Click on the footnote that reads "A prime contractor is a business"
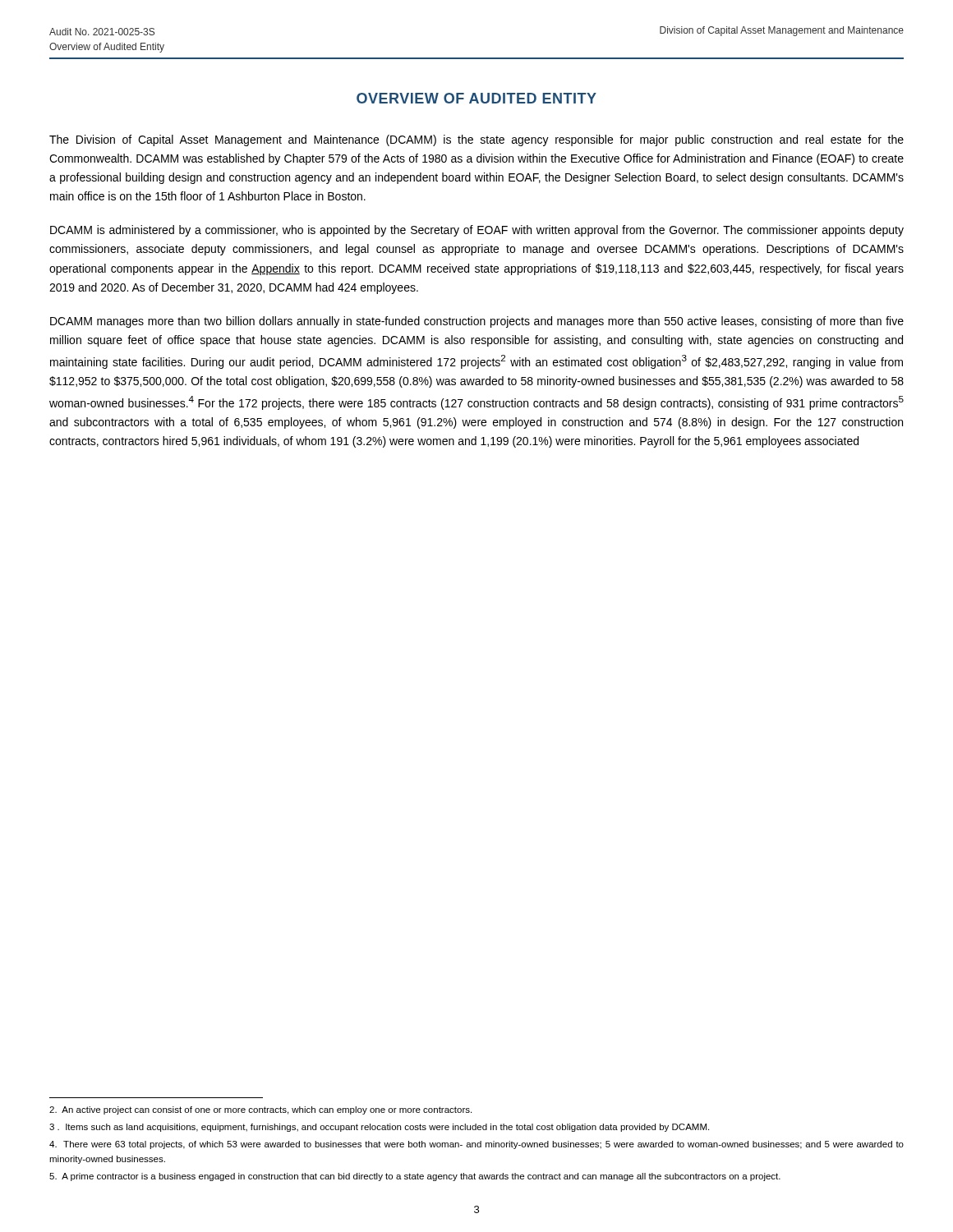The width and height of the screenshot is (953, 1232). click(x=415, y=1176)
